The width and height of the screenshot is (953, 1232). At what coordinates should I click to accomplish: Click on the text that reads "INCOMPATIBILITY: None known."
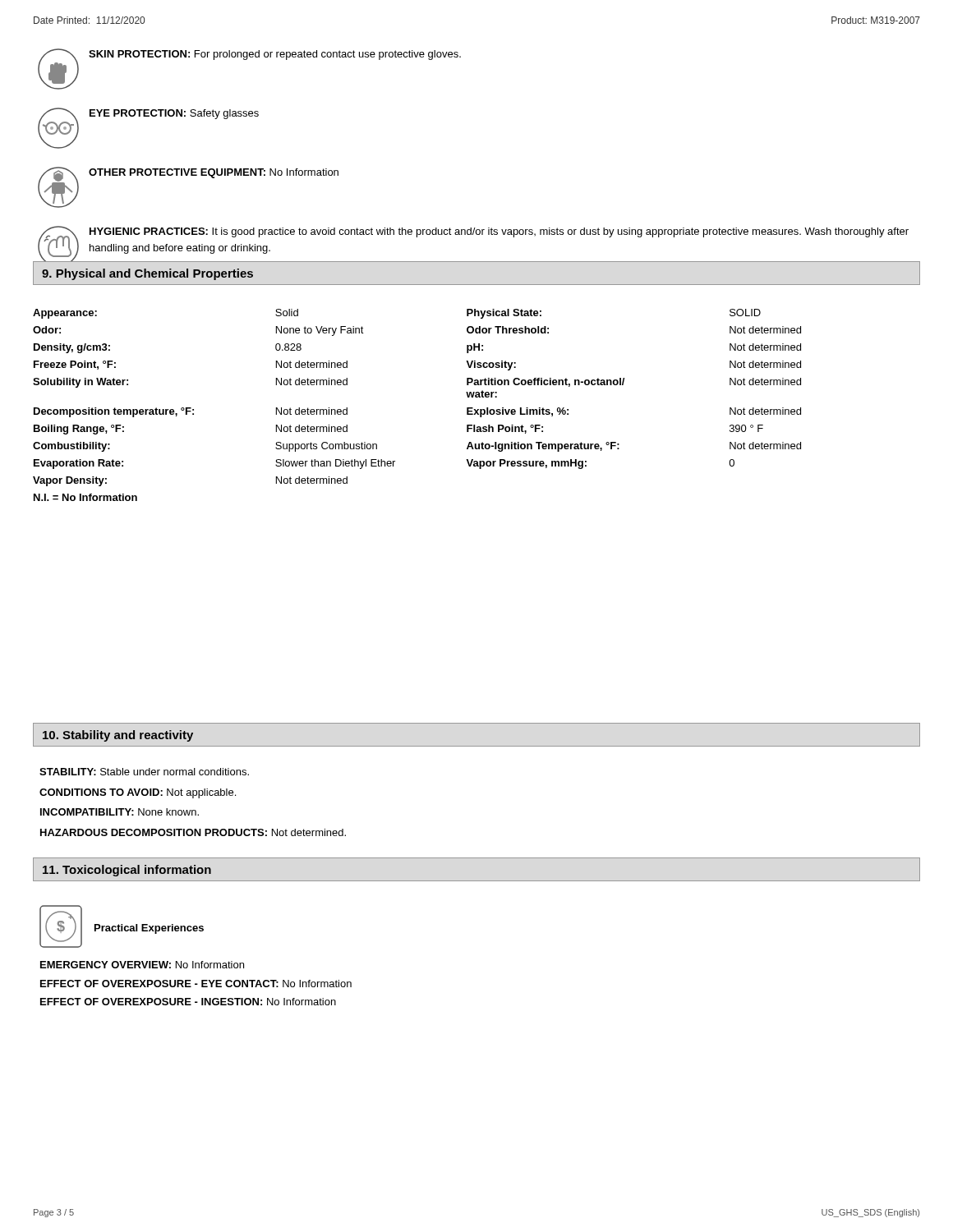pos(120,812)
